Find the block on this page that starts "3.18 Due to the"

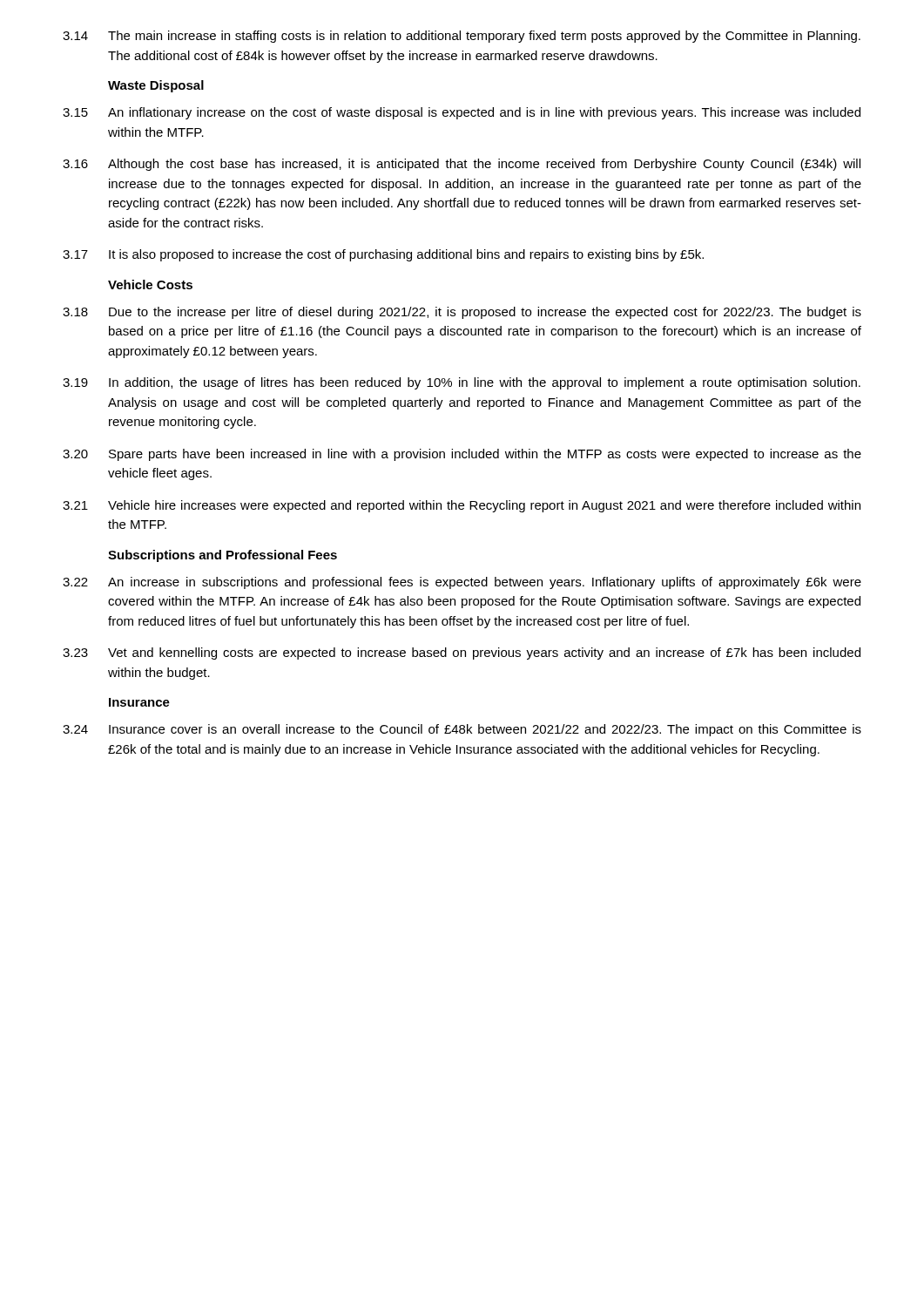tap(462, 331)
